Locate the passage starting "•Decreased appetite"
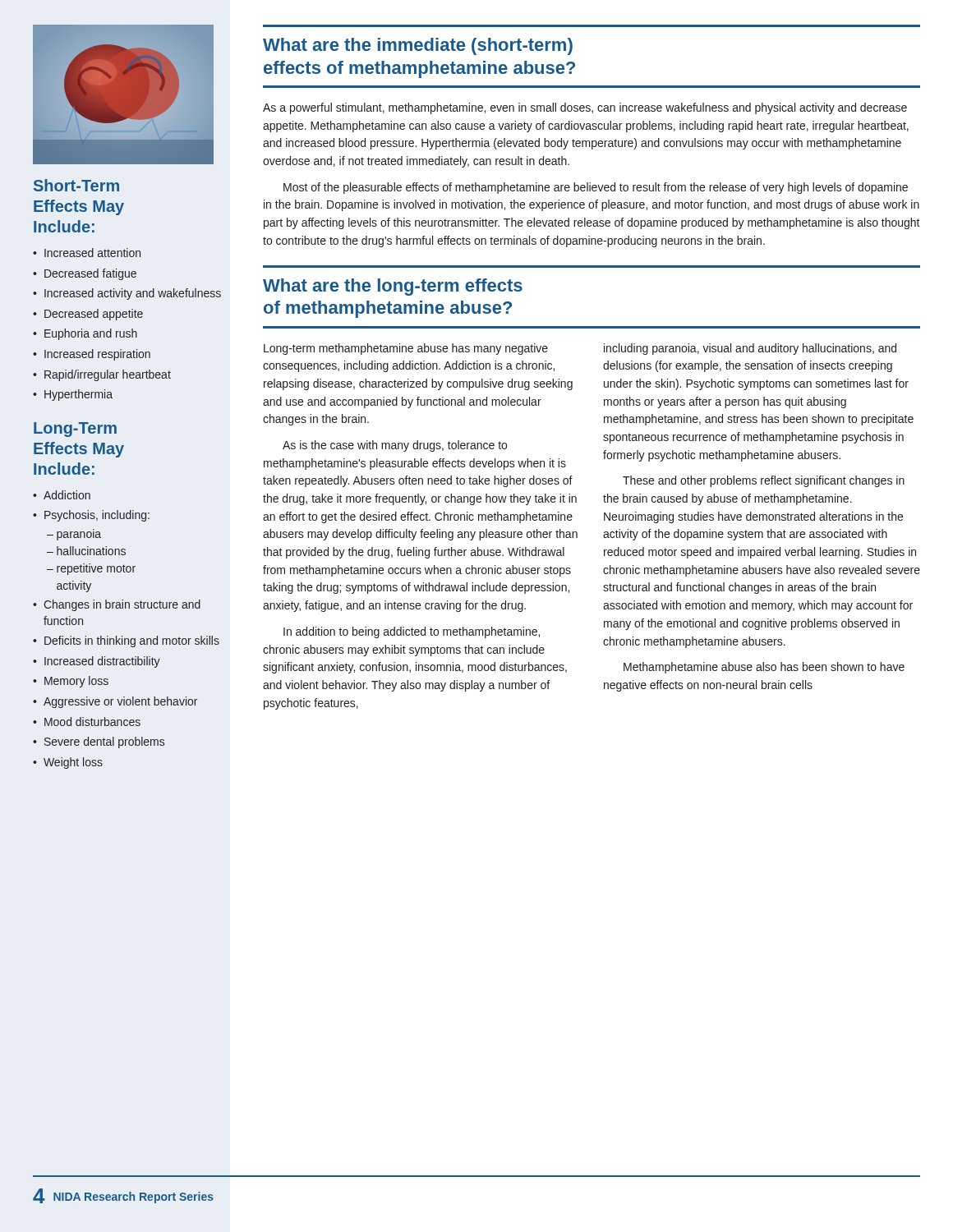Screen dimensions: 1232x953 pos(88,314)
